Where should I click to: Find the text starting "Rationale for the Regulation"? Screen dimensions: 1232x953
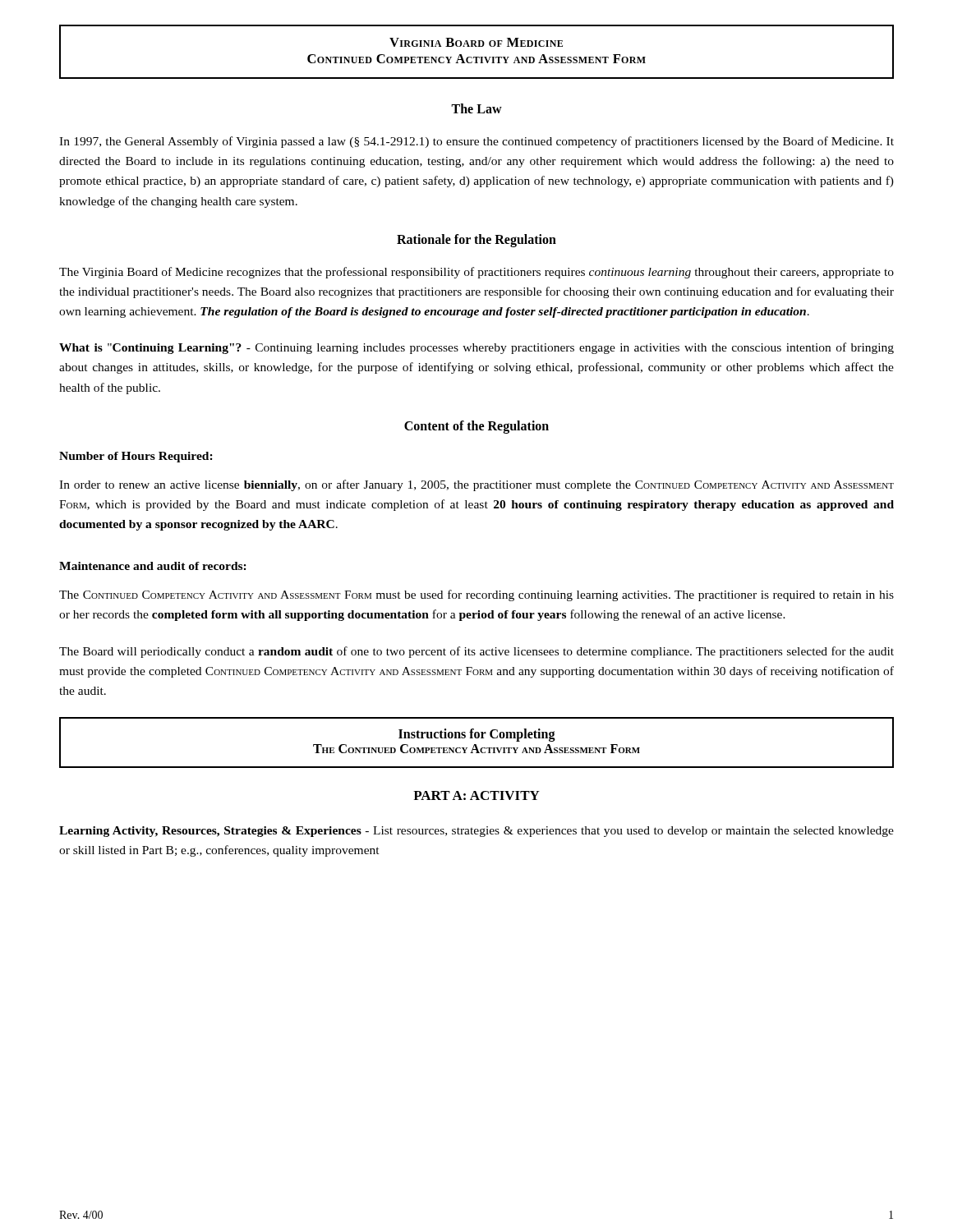[x=476, y=239]
